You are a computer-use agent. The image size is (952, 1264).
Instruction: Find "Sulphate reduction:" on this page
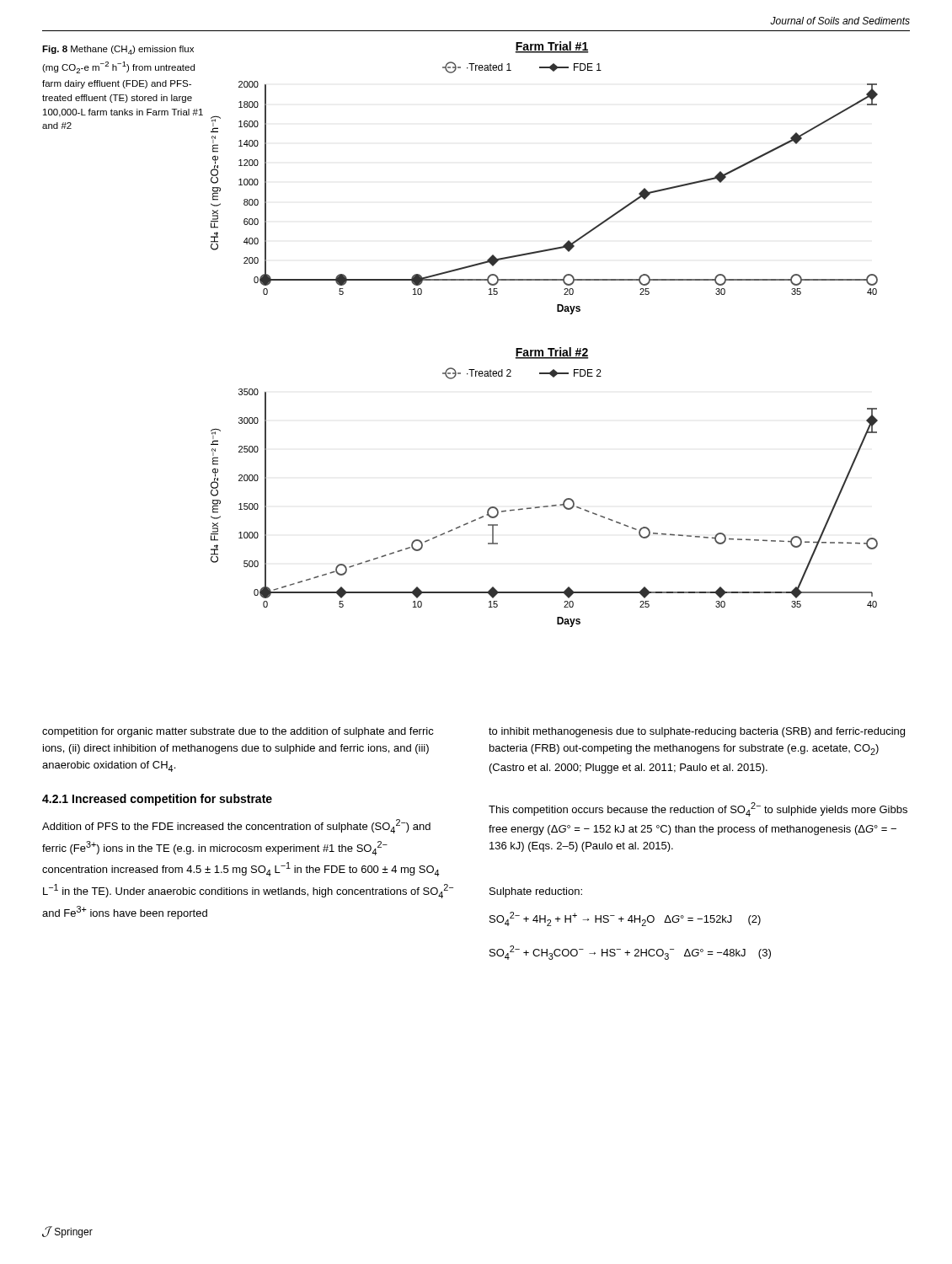pyautogui.click(x=536, y=891)
